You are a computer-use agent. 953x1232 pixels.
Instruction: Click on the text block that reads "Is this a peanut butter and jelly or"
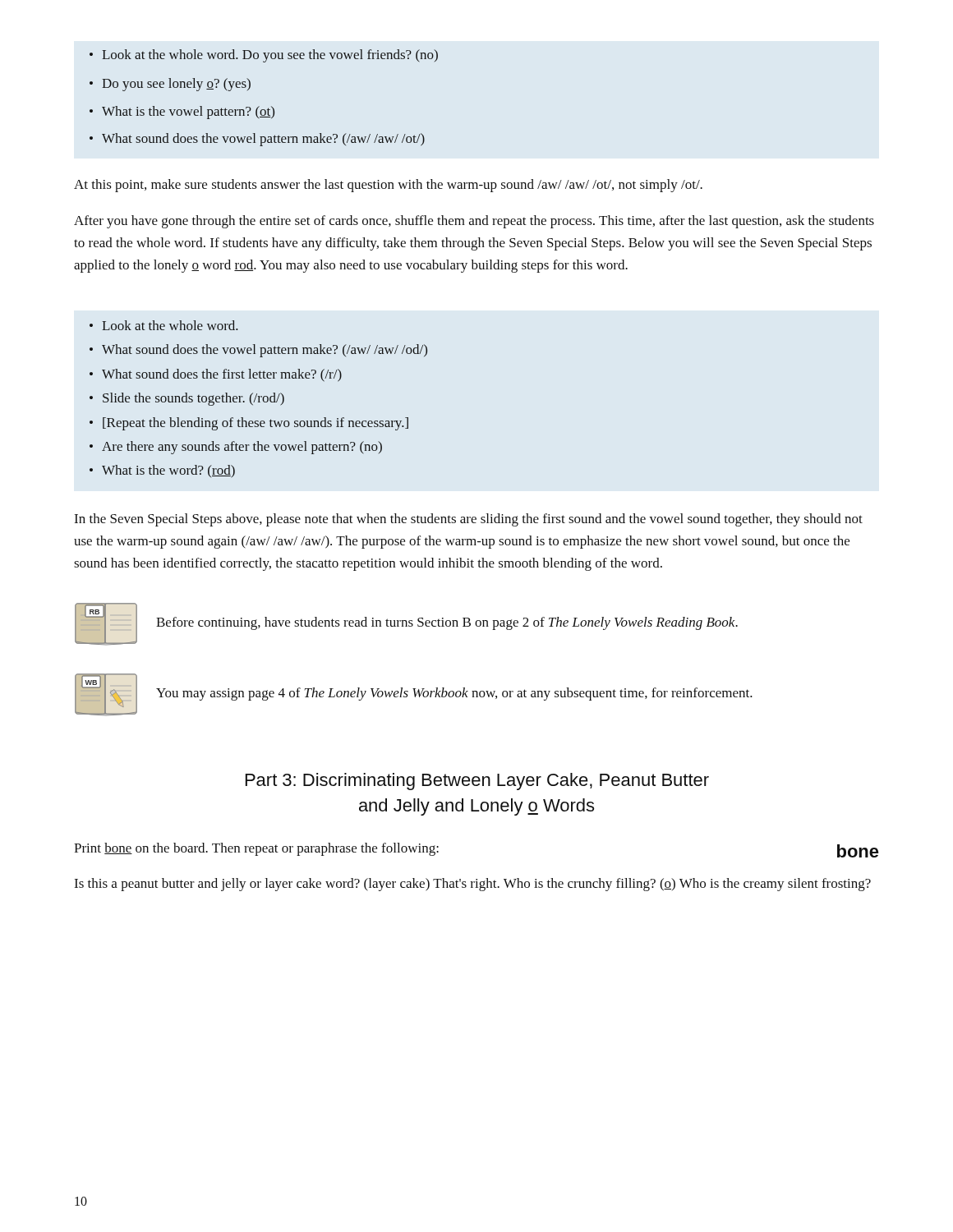[473, 883]
